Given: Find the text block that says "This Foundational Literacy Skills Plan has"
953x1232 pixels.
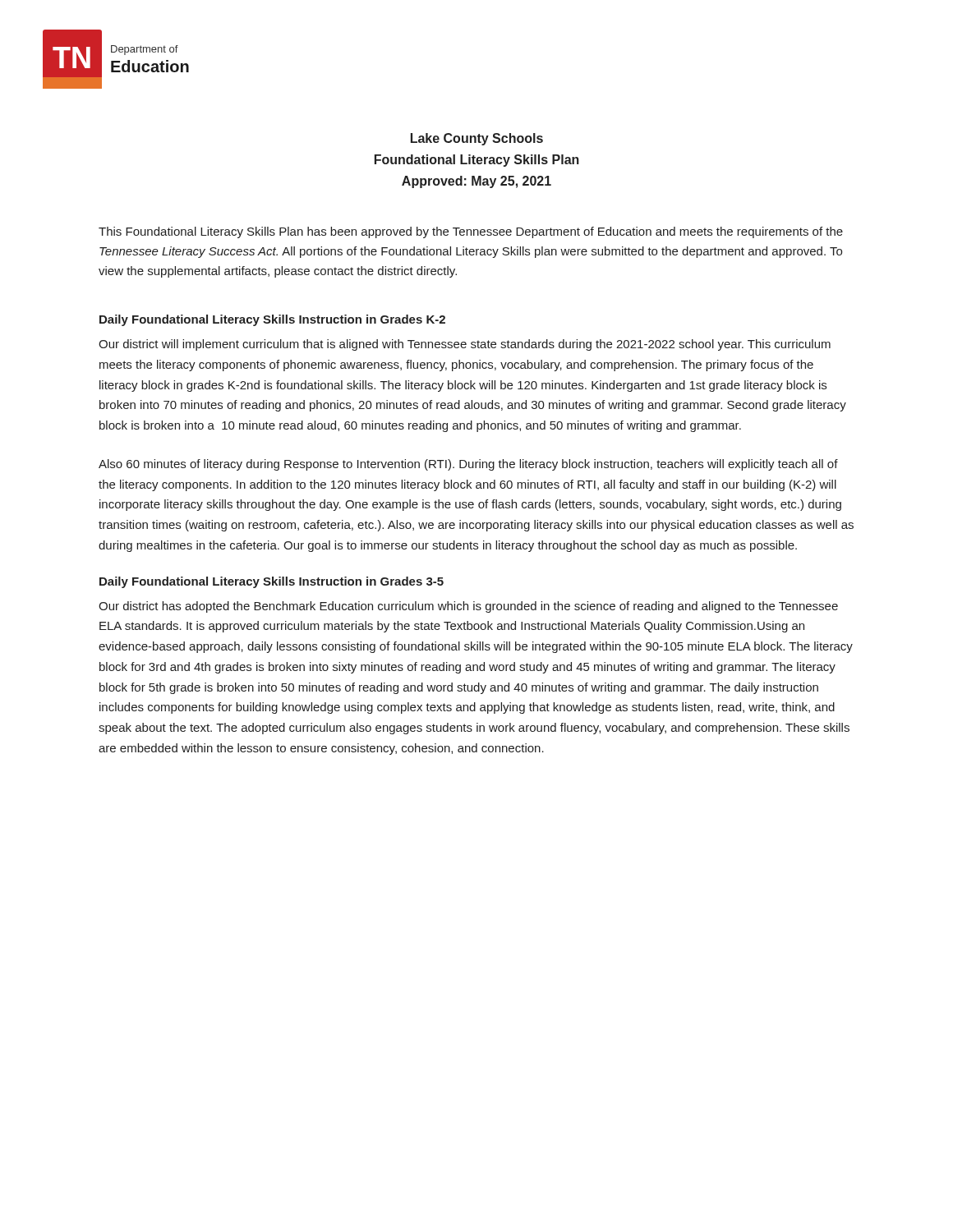Looking at the screenshot, I should click(x=471, y=251).
